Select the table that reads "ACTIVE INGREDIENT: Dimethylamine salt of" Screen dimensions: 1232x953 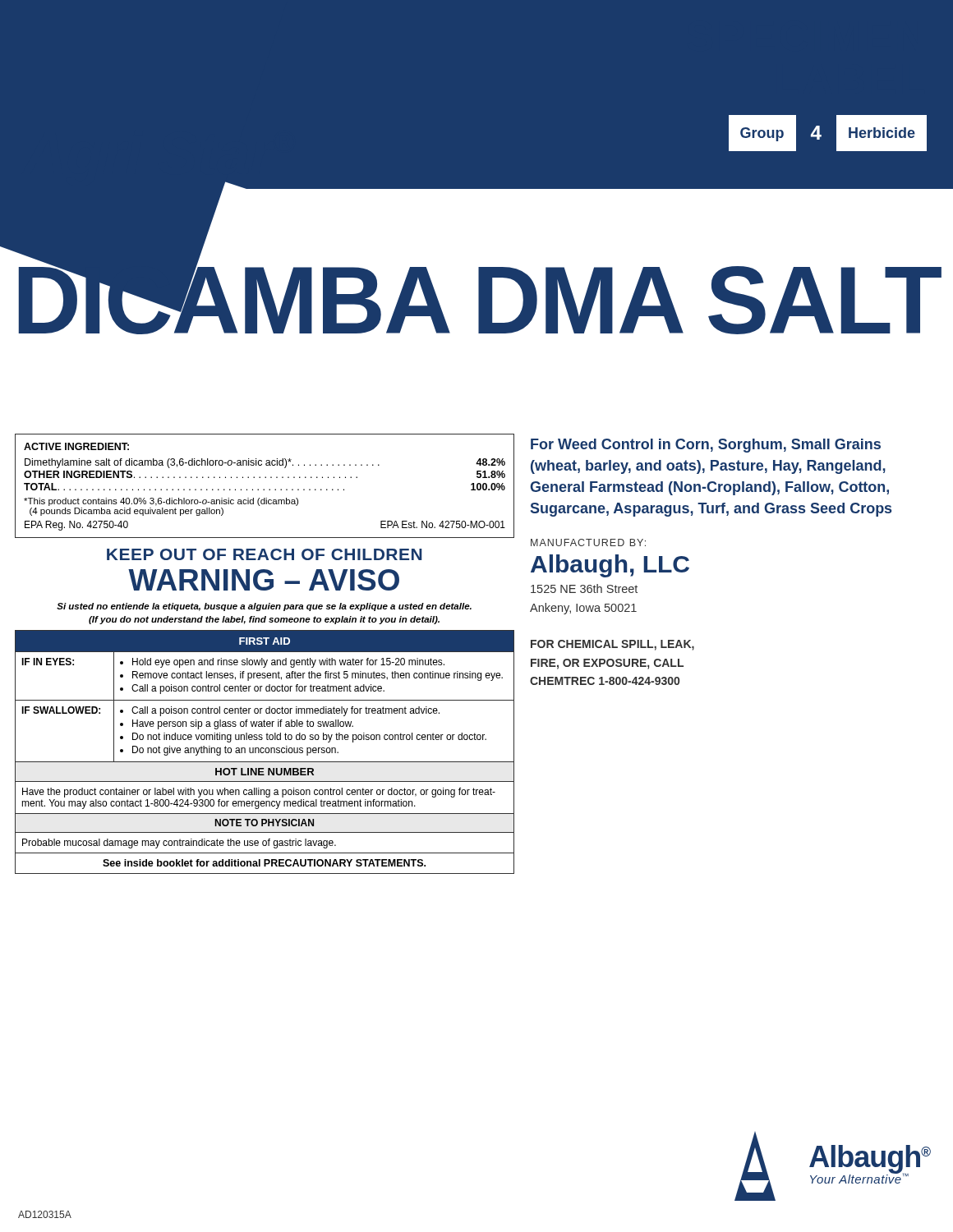[x=265, y=486]
